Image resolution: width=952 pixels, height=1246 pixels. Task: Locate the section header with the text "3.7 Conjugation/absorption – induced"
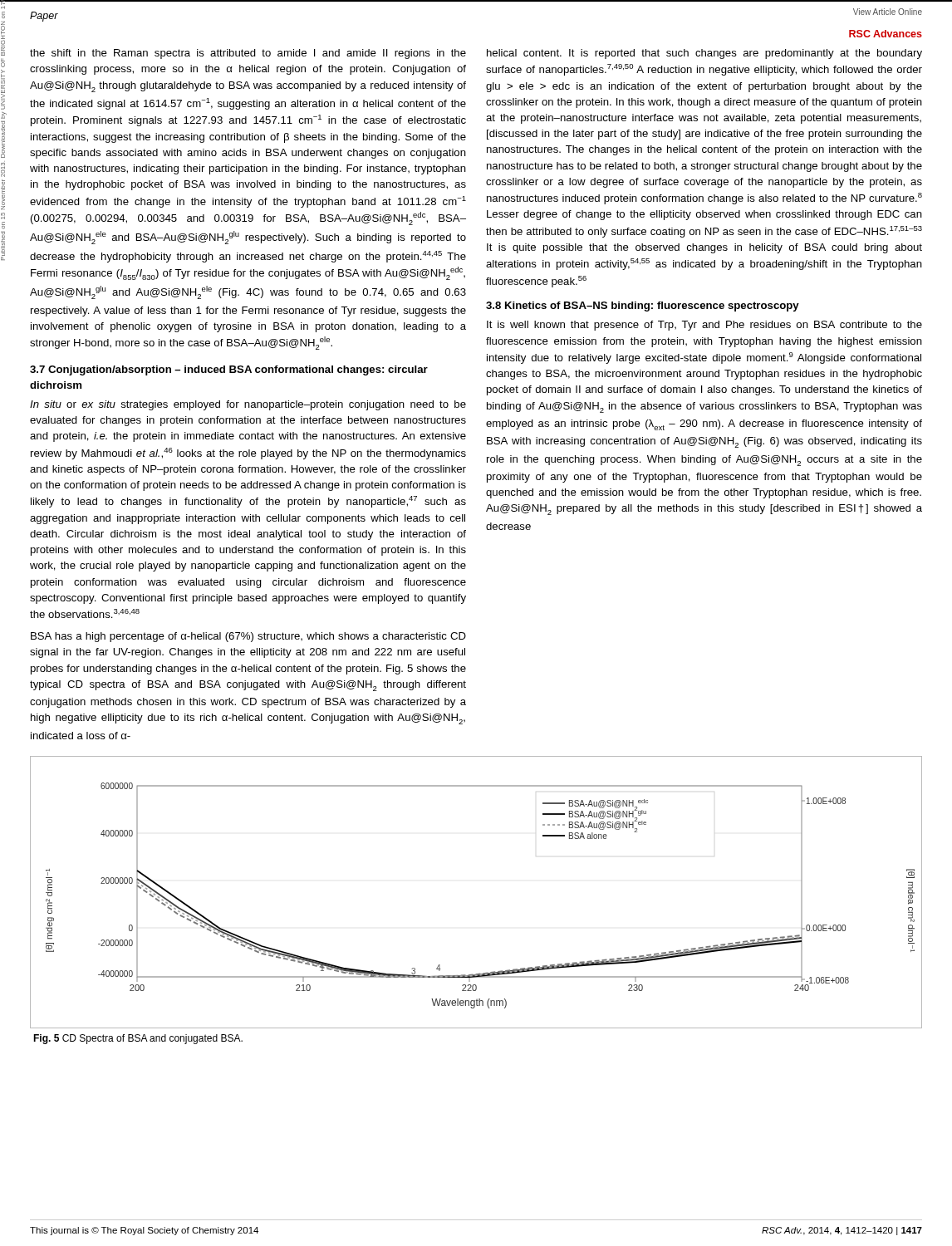(x=229, y=377)
